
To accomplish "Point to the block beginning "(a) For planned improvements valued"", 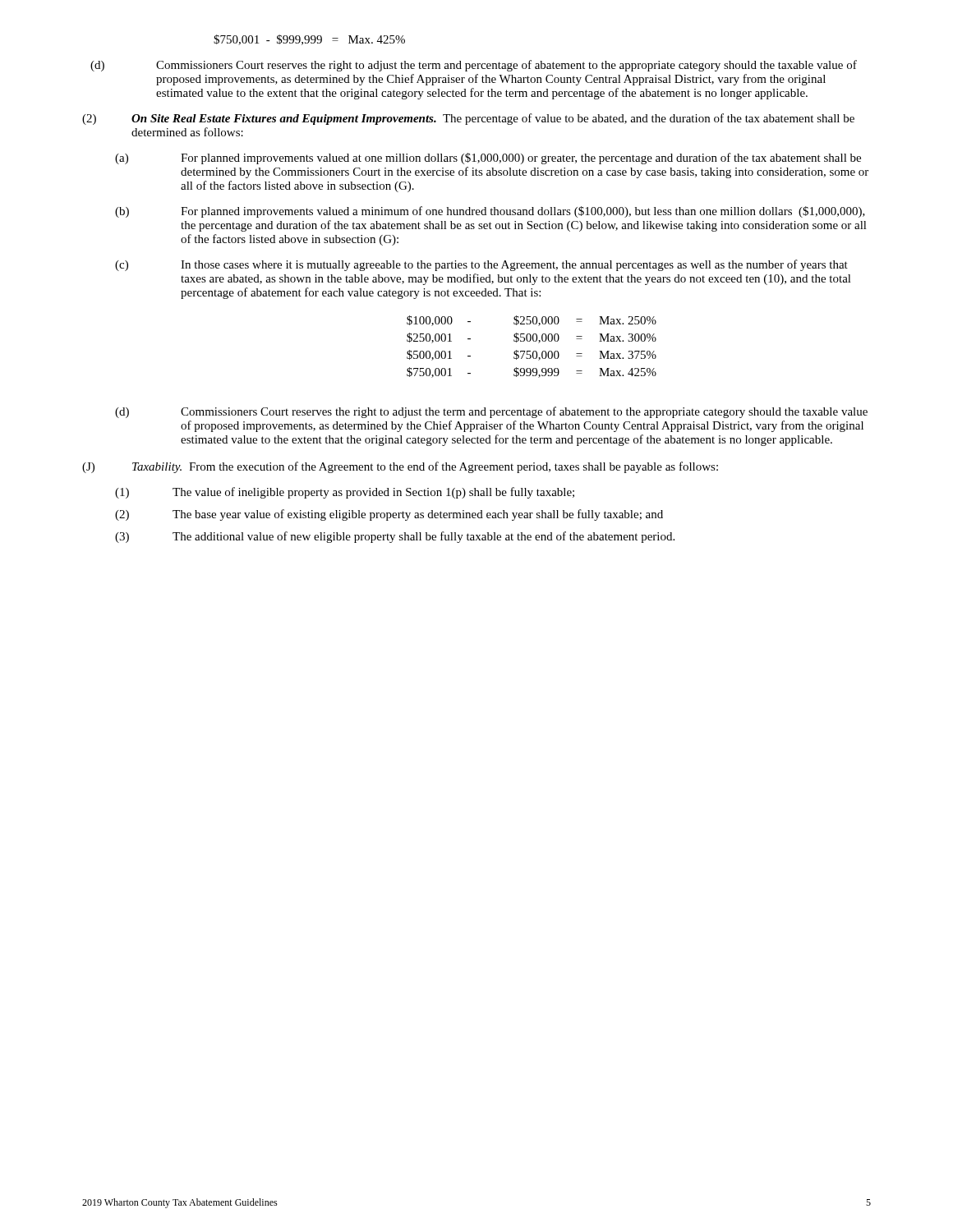I will (493, 172).
